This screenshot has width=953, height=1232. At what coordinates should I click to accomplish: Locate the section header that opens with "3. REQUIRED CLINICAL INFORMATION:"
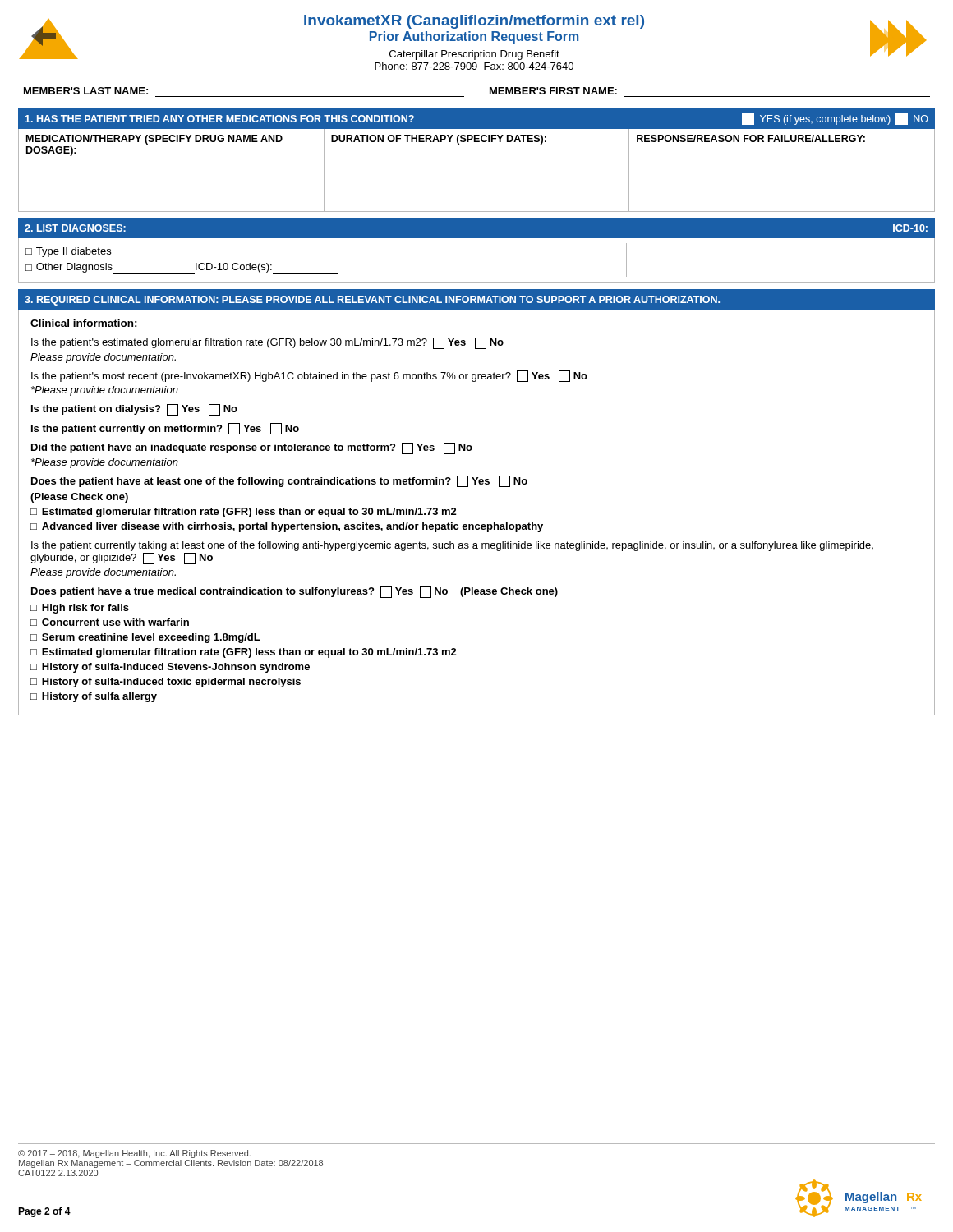click(x=373, y=300)
